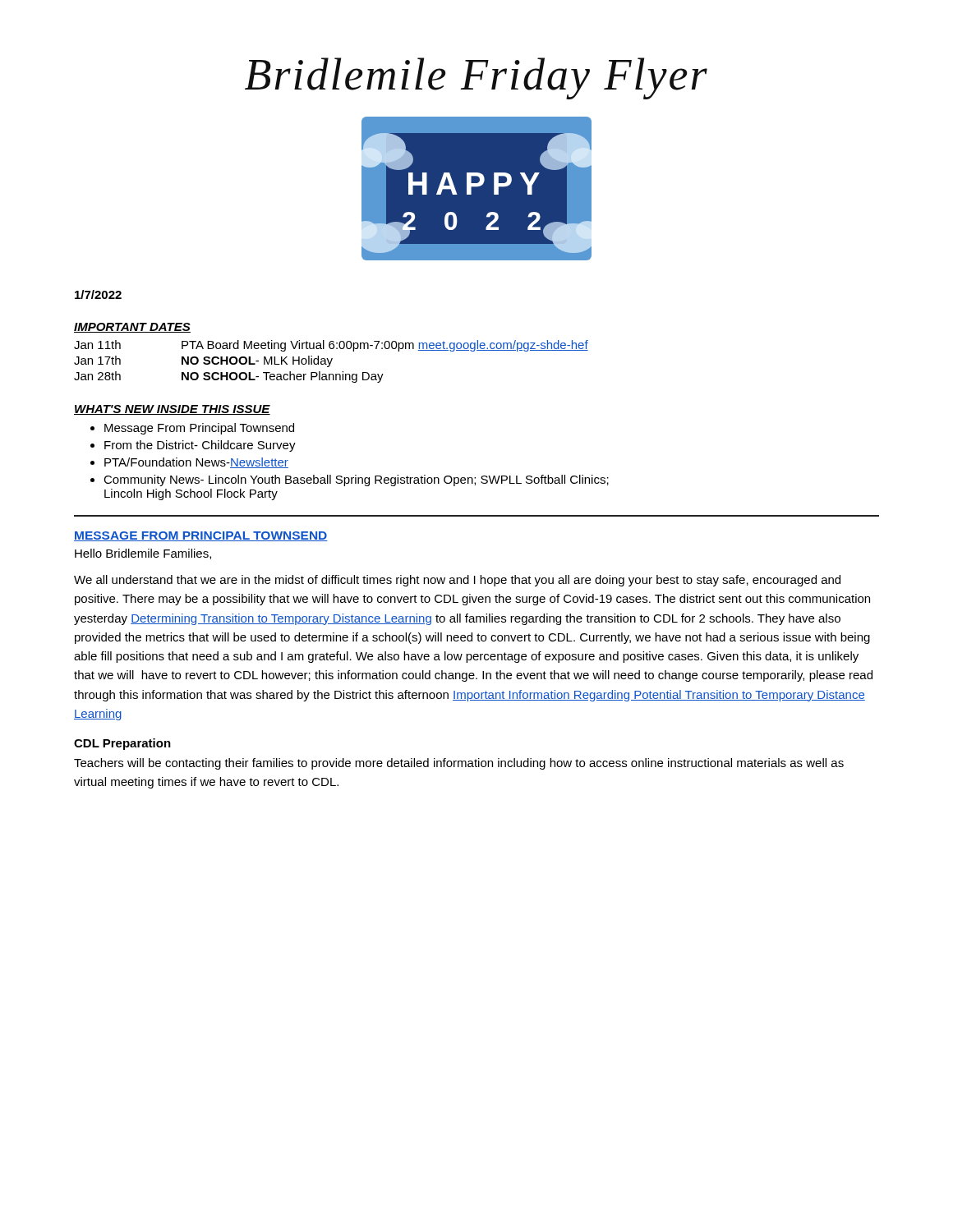Click the passage that begins "Teachers will be contacting their families to provide"
Image resolution: width=953 pixels, height=1232 pixels.
pyautogui.click(x=459, y=772)
